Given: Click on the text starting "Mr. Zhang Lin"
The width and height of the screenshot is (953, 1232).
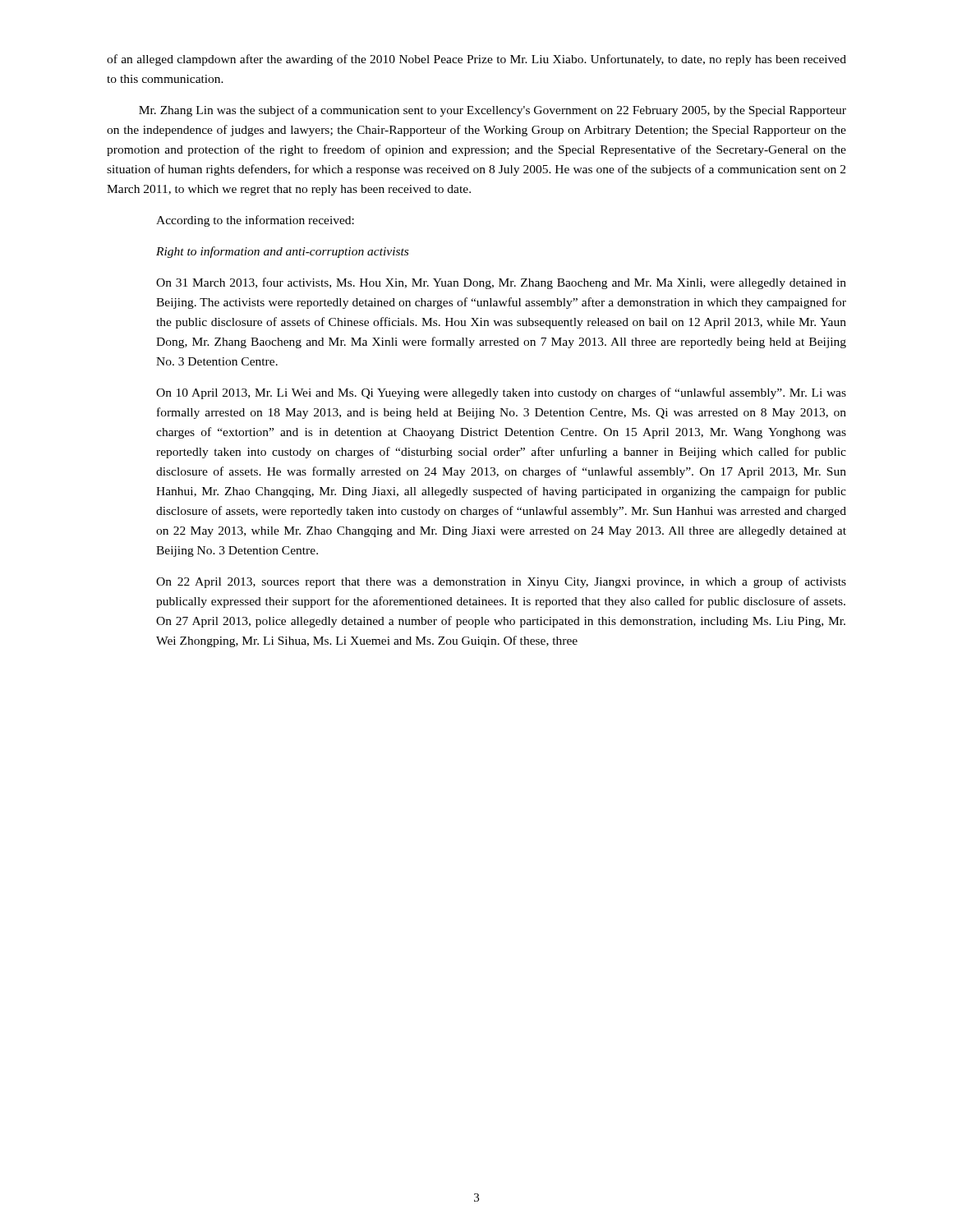Looking at the screenshot, I should click(x=476, y=149).
